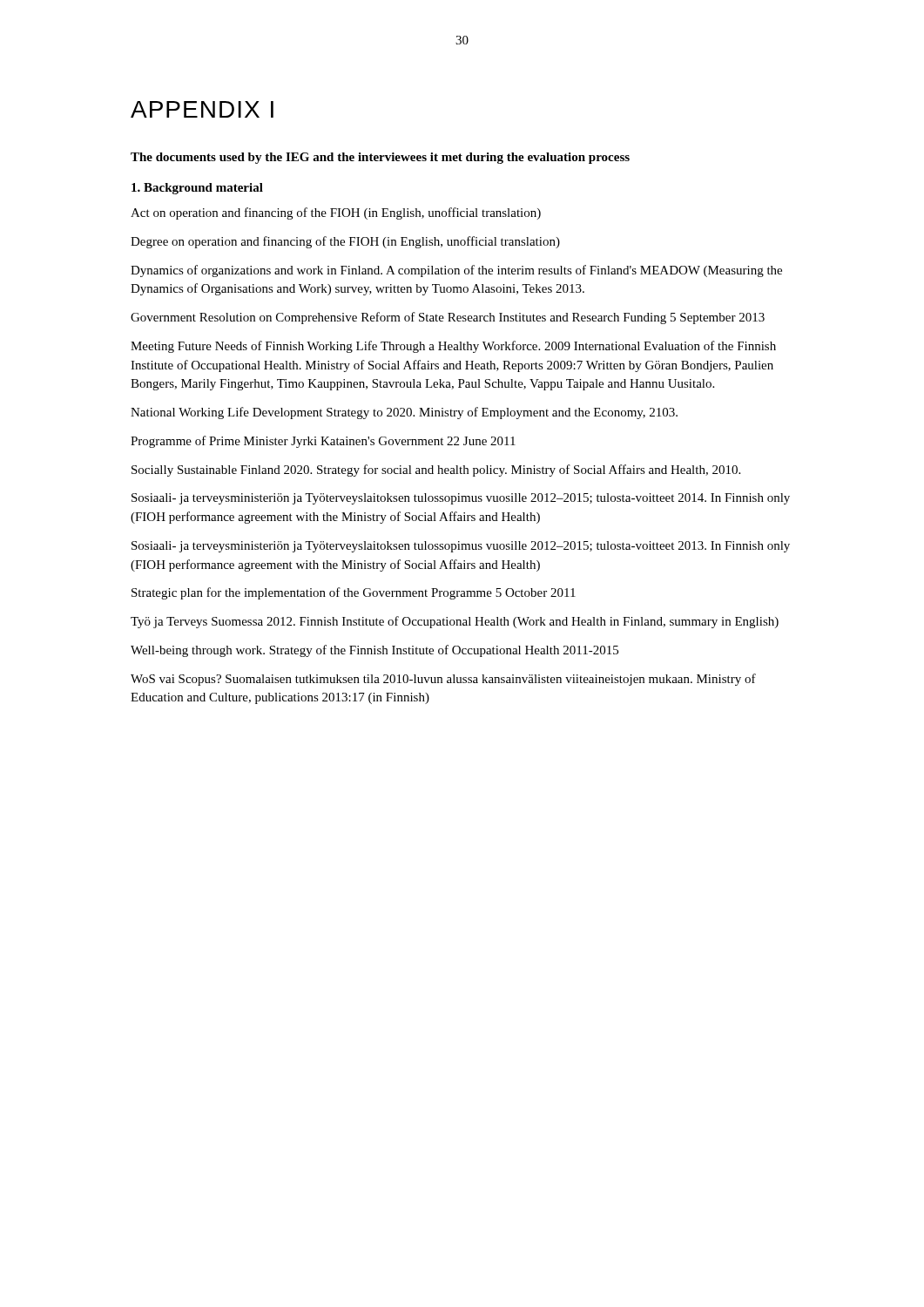
Task: Click on the block starting "Degree on operation and financing of the"
Action: point(345,241)
